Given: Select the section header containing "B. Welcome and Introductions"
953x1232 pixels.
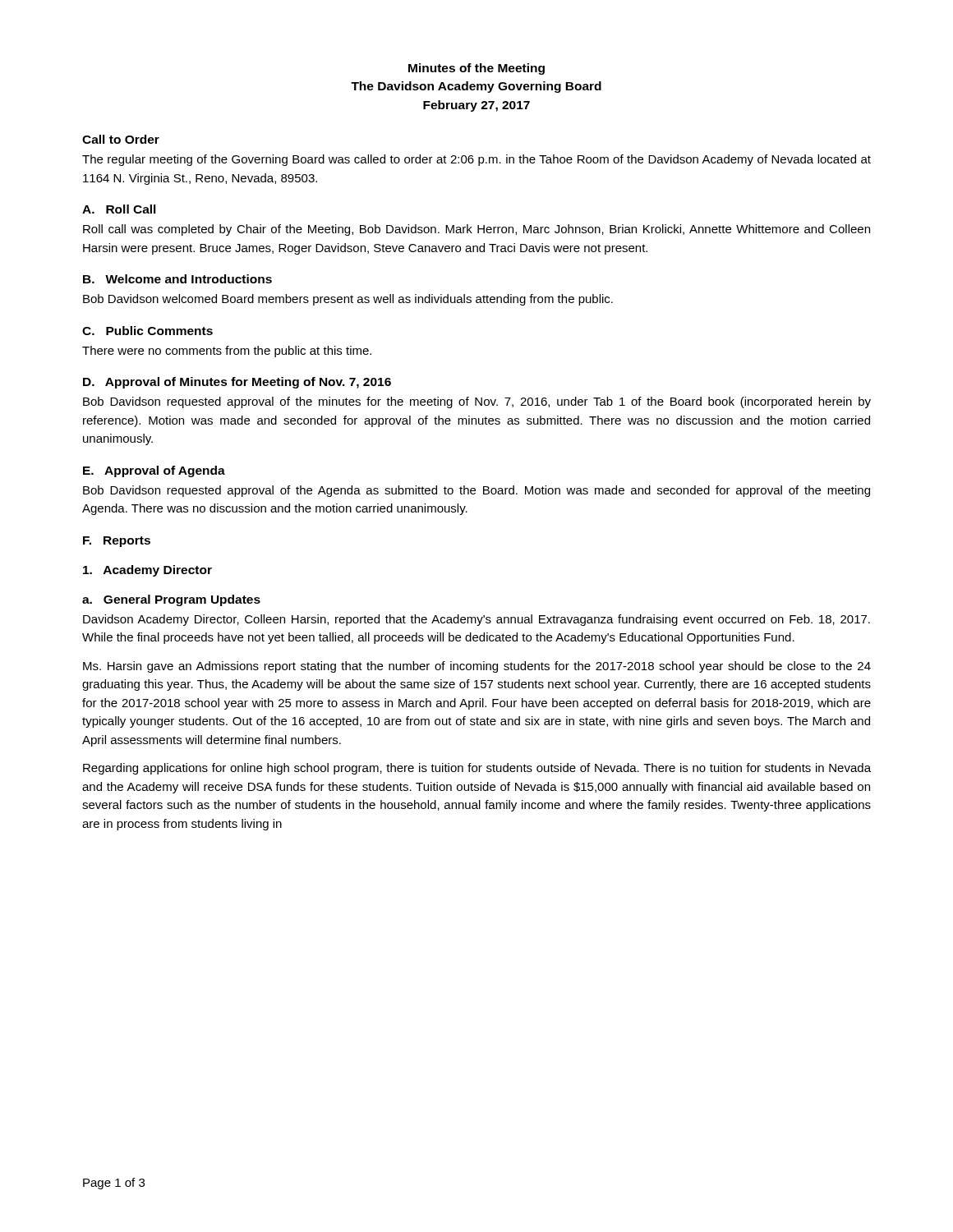Looking at the screenshot, I should [177, 279].
